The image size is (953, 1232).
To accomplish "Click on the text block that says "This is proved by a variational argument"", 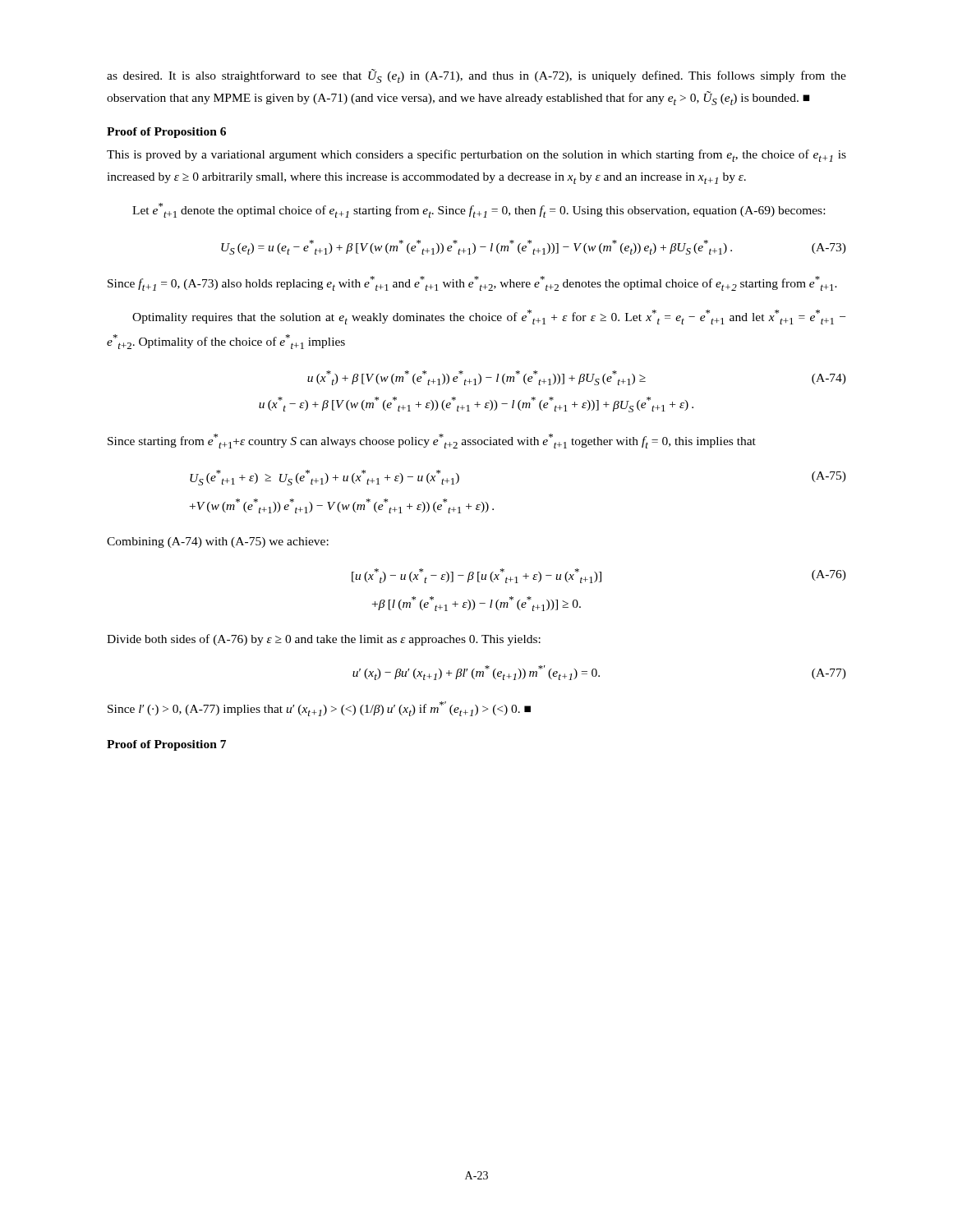I will (476, 167).
